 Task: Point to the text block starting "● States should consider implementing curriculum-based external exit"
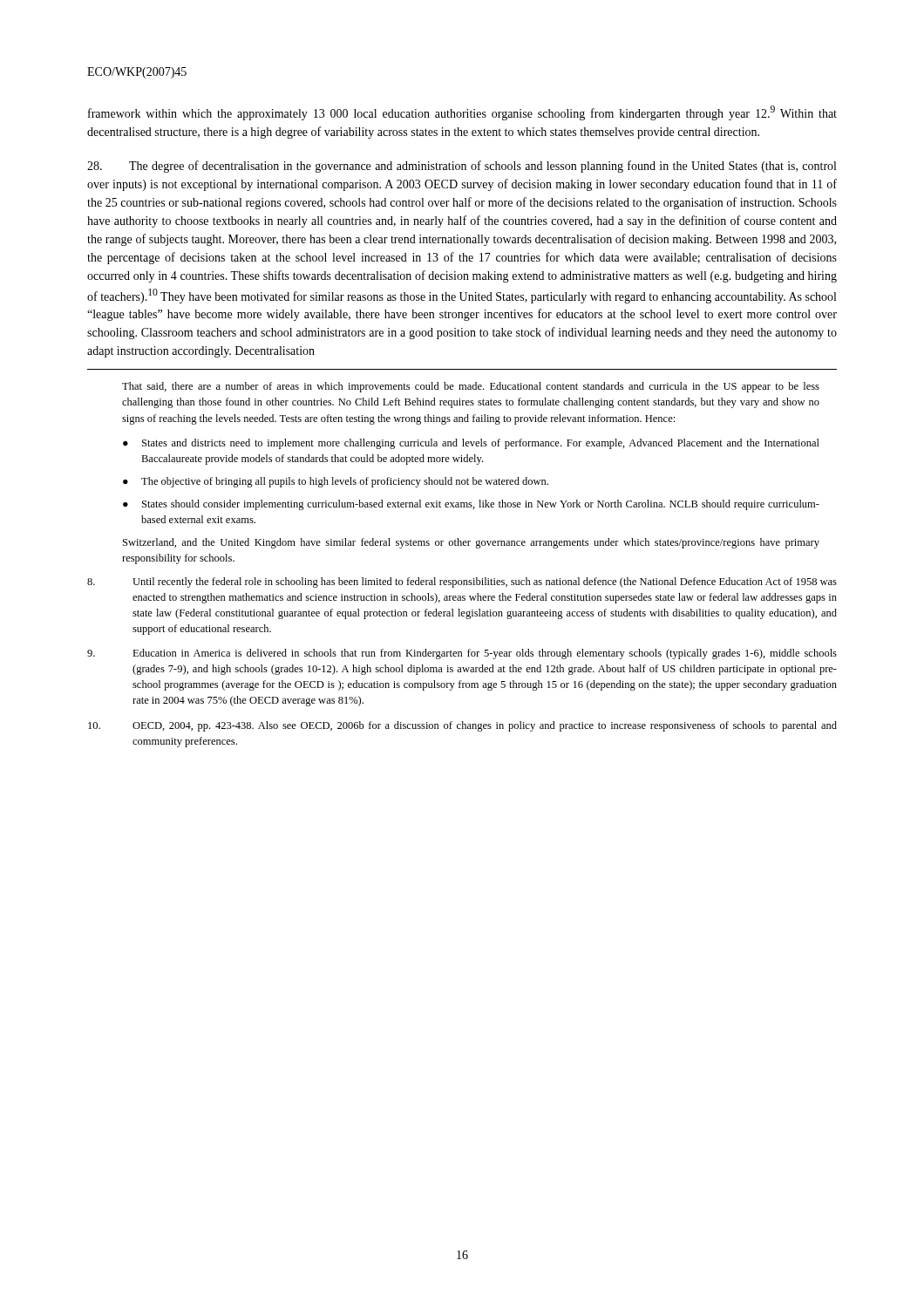[x=471, y=512]
